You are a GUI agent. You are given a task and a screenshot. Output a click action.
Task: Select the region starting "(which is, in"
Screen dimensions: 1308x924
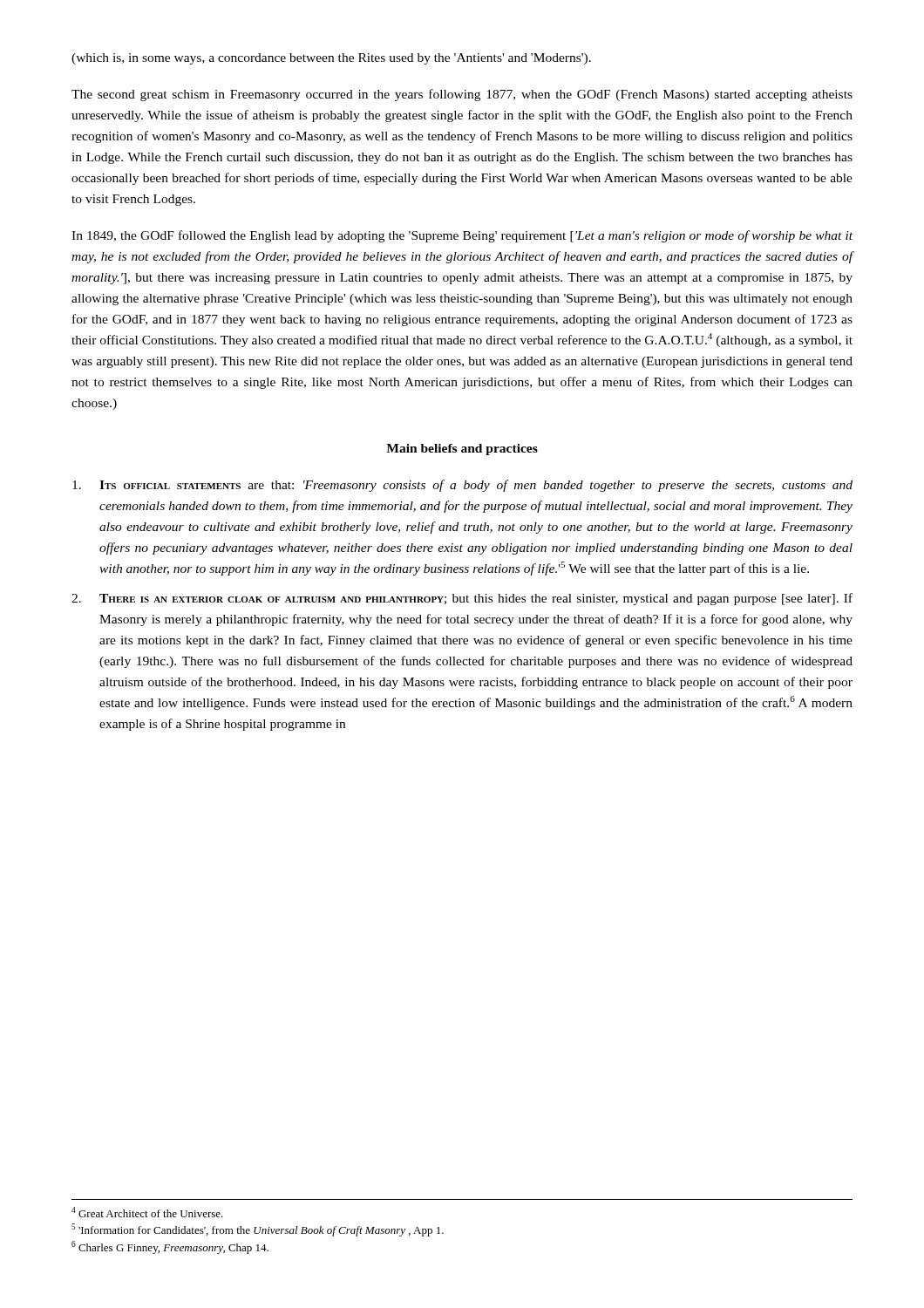click(x=332, y=57)
